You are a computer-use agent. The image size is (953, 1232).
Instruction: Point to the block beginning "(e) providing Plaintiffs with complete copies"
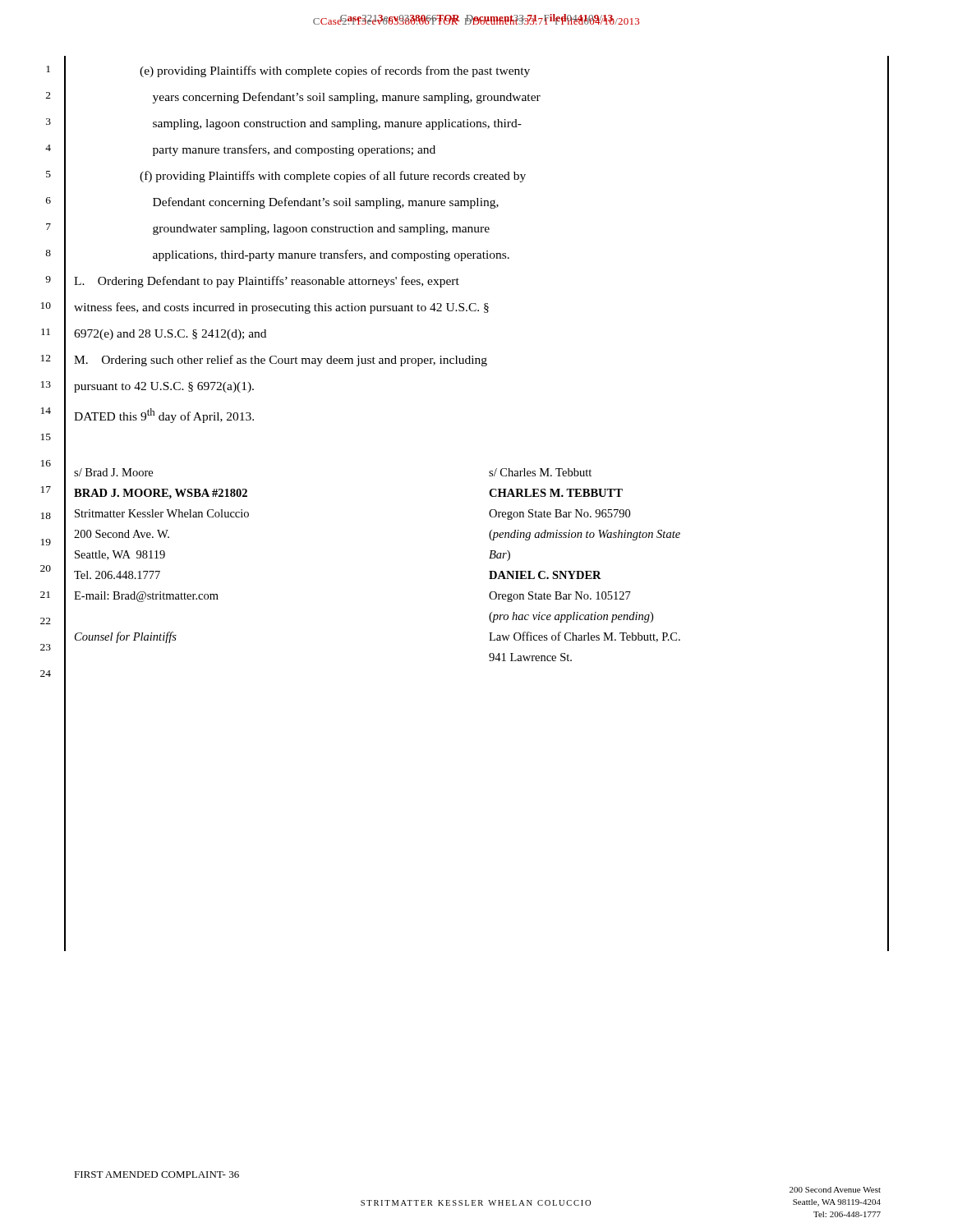(x=340, y=110)
